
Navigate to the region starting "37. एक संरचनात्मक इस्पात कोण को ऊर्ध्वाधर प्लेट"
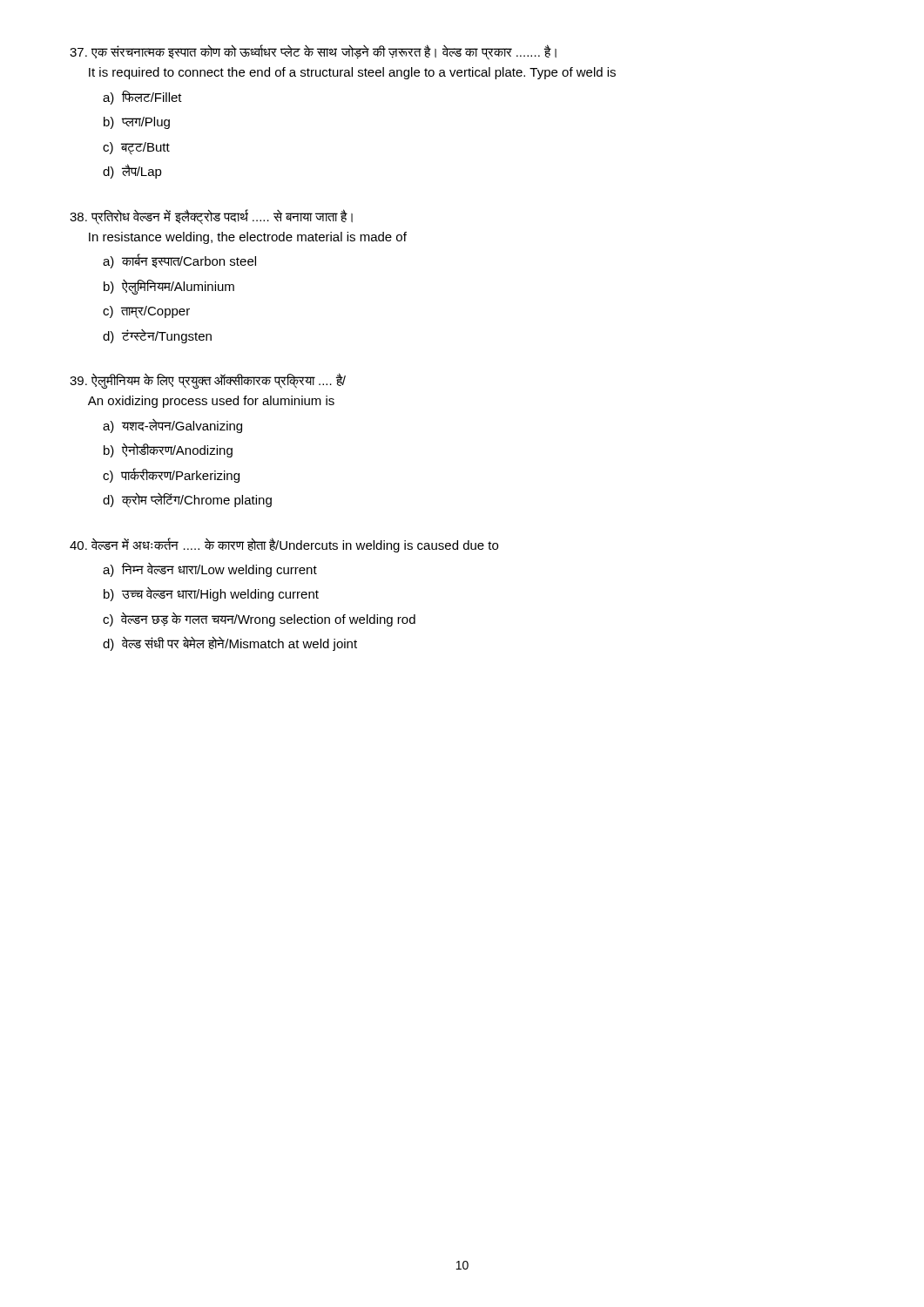[x=343, y=62]
